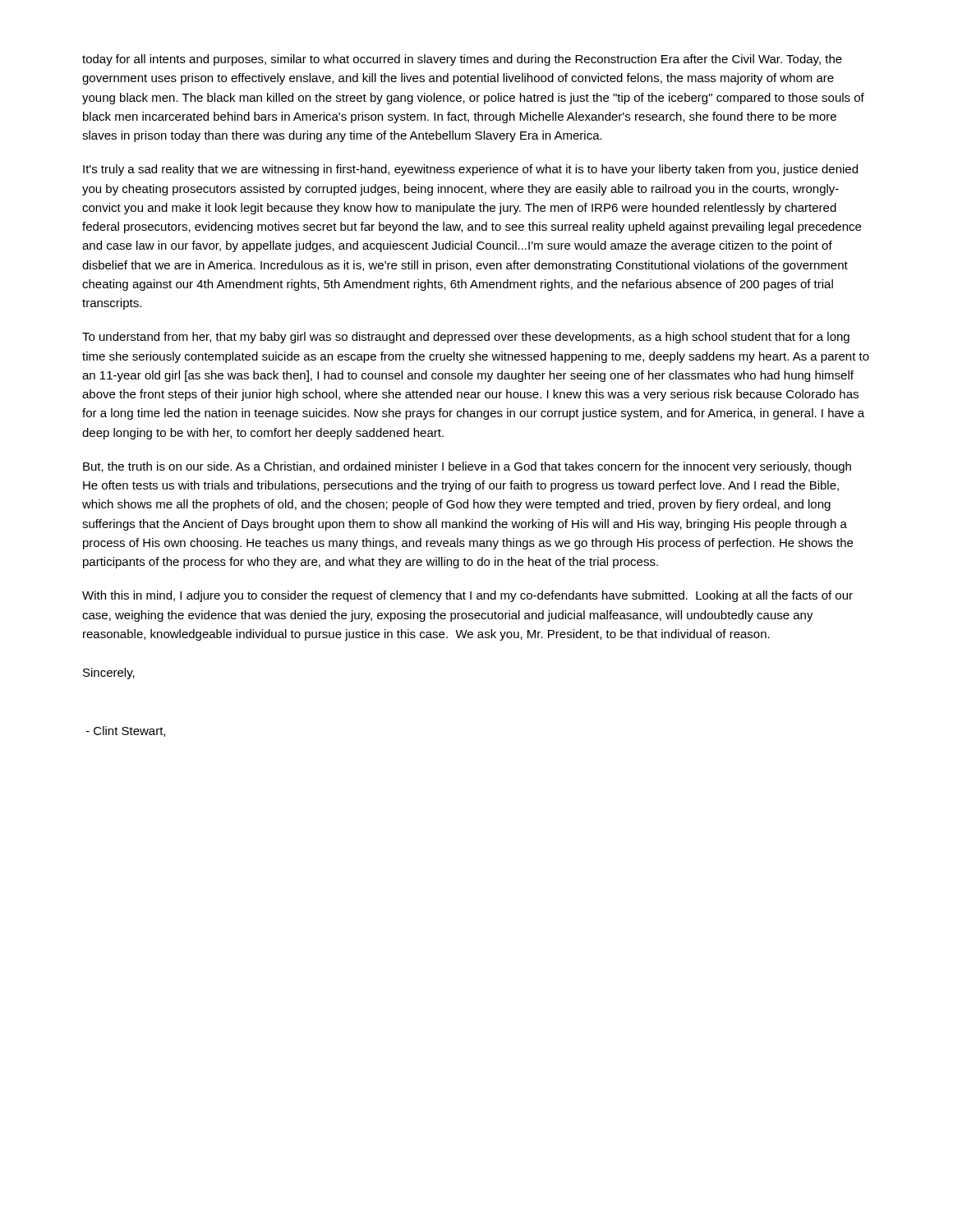Click on the text starting "But, the truth is on our side."

[x=468, y=514]
